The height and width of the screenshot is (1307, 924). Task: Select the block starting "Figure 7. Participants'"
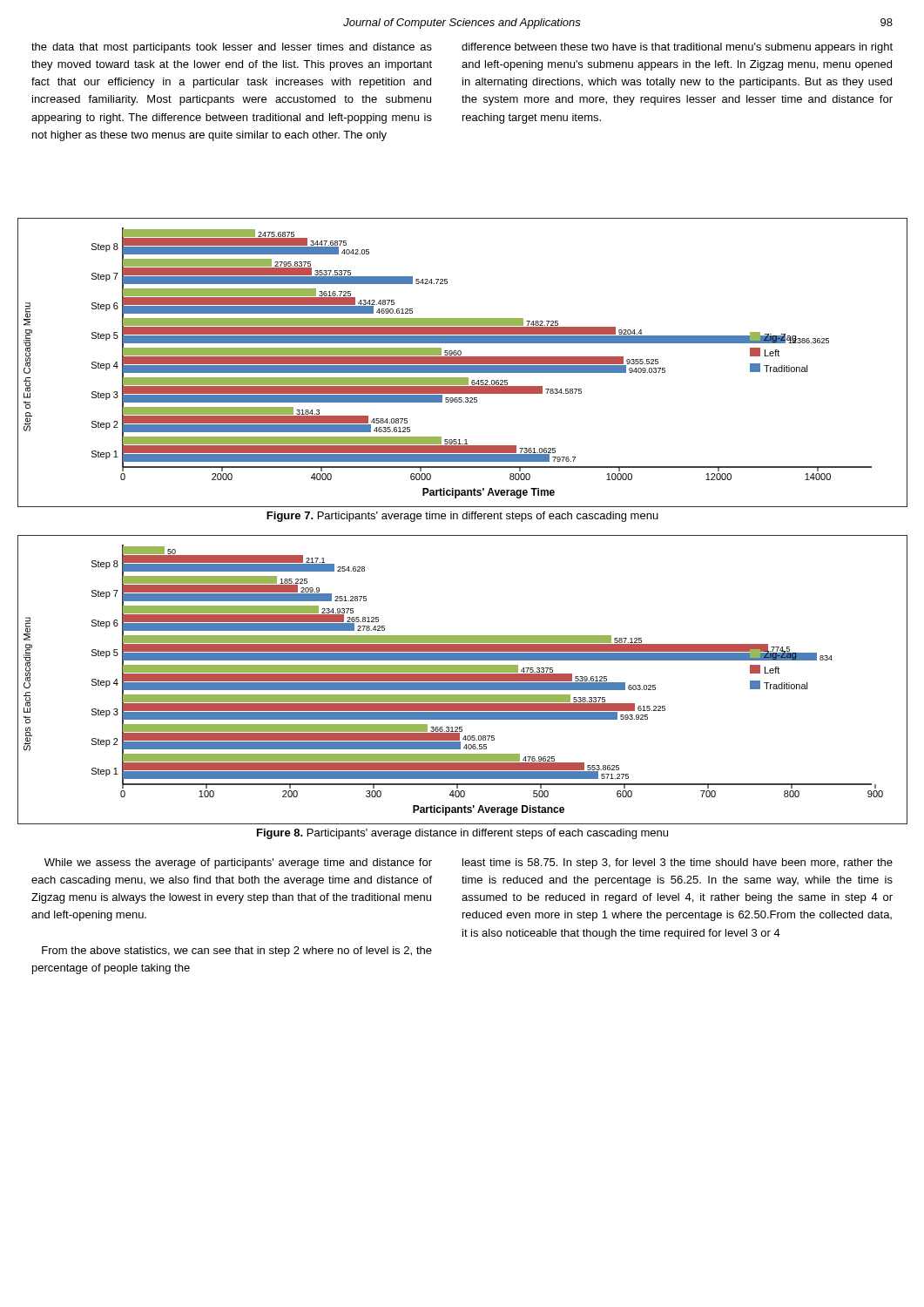tap(462, 515)
